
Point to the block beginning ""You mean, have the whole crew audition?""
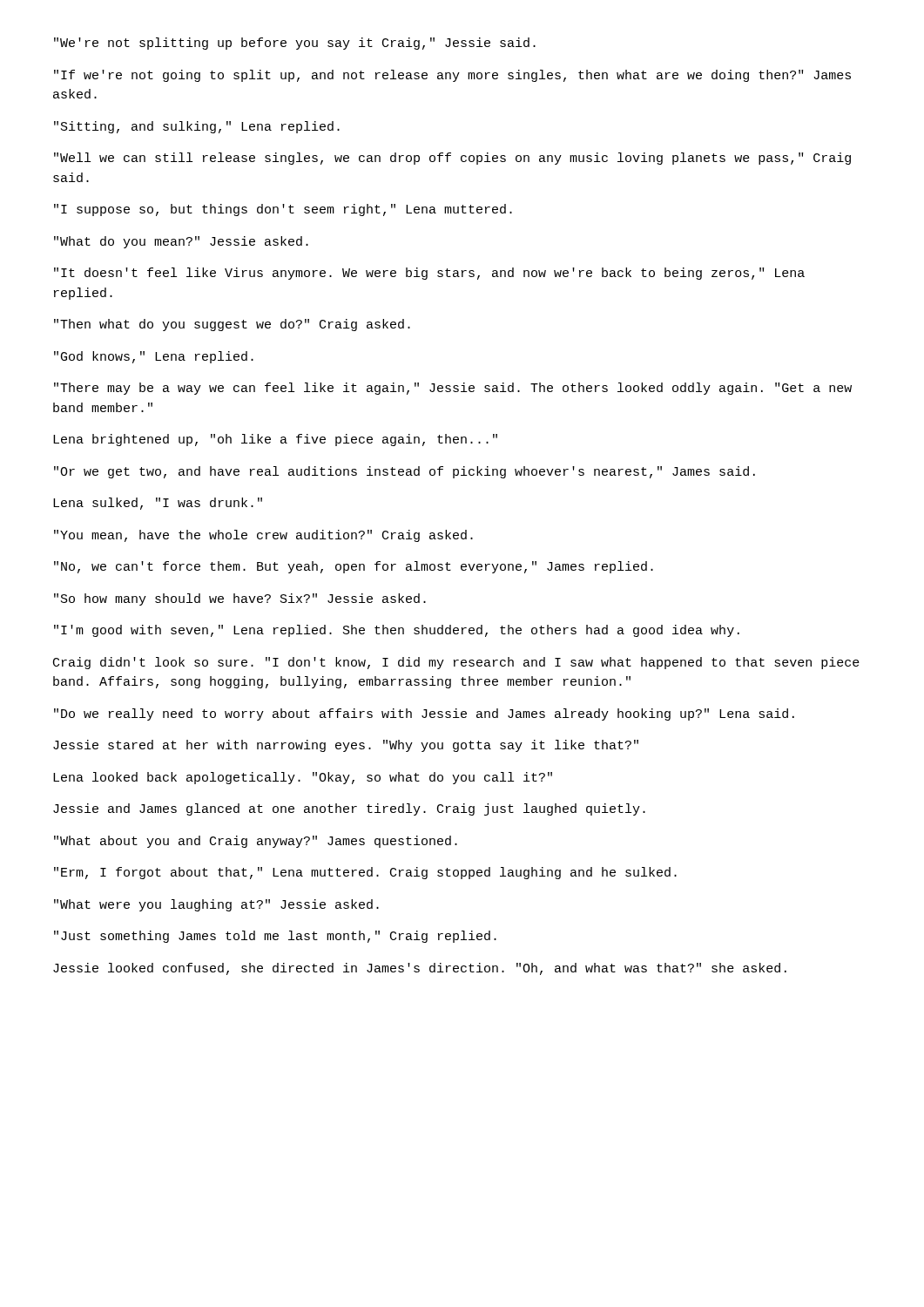tap(264, 536)
